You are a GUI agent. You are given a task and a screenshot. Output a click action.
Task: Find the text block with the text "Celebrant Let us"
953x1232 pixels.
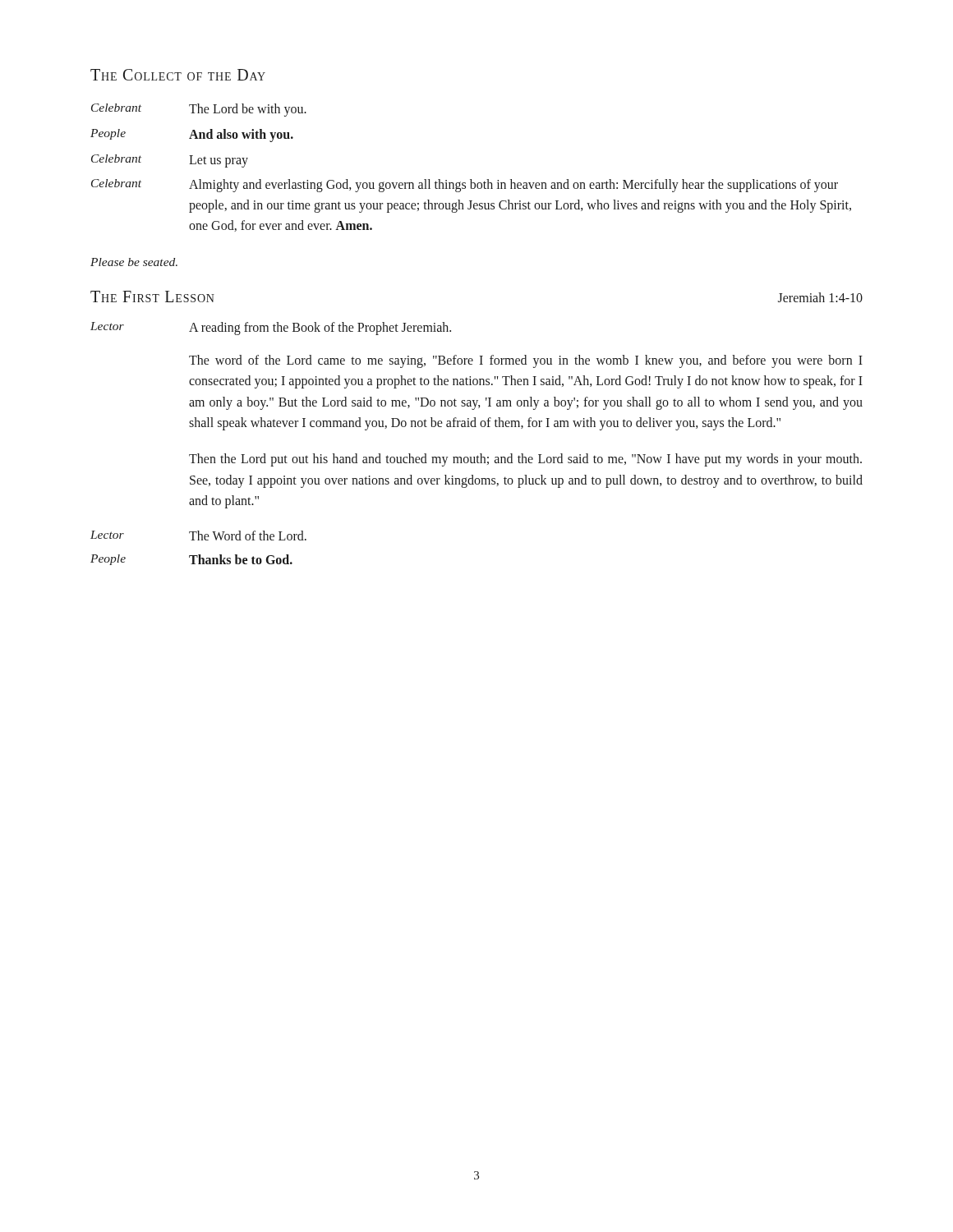pos(118,161)
